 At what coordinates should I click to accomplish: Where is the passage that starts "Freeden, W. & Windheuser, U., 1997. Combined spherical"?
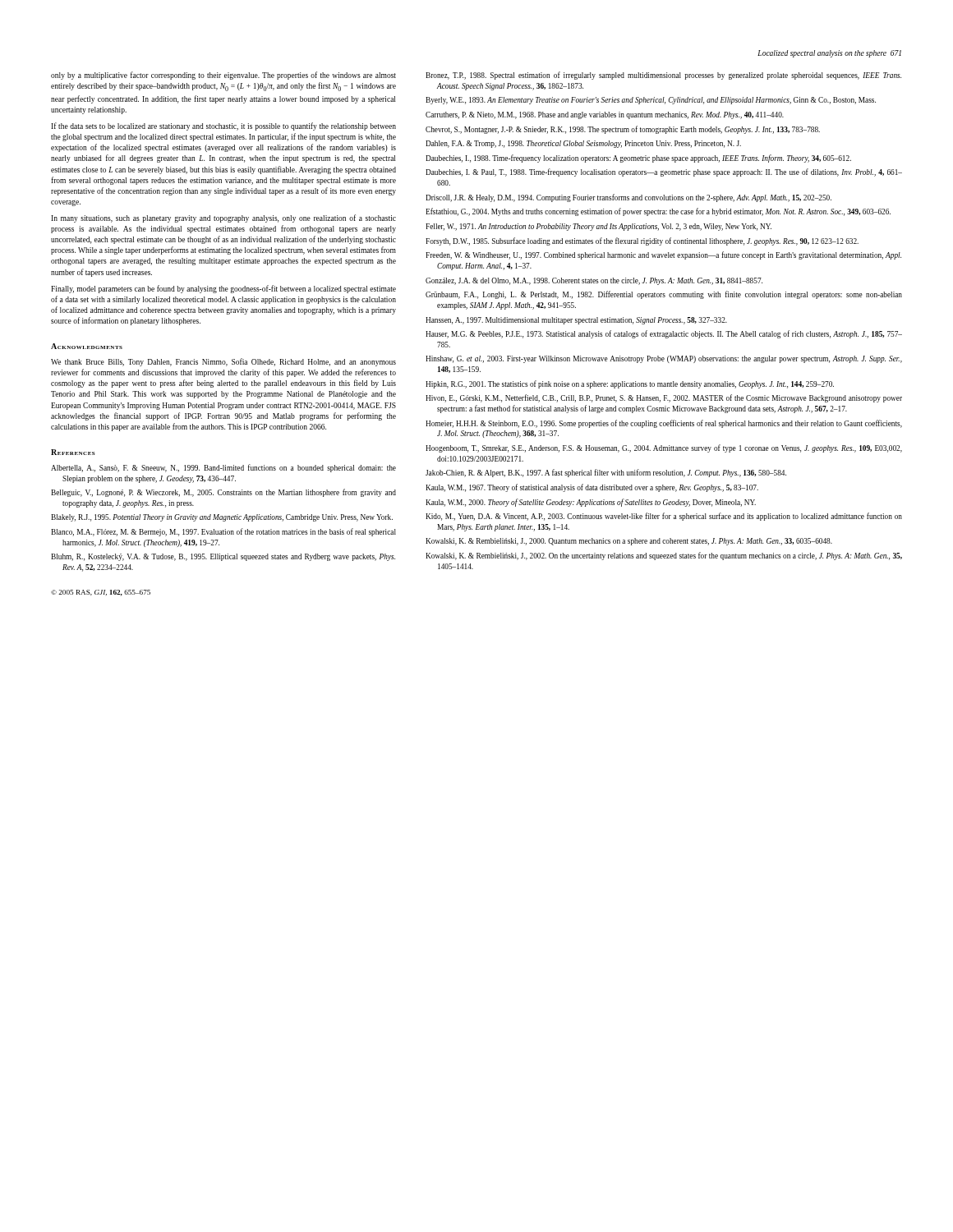click(664, 261)
